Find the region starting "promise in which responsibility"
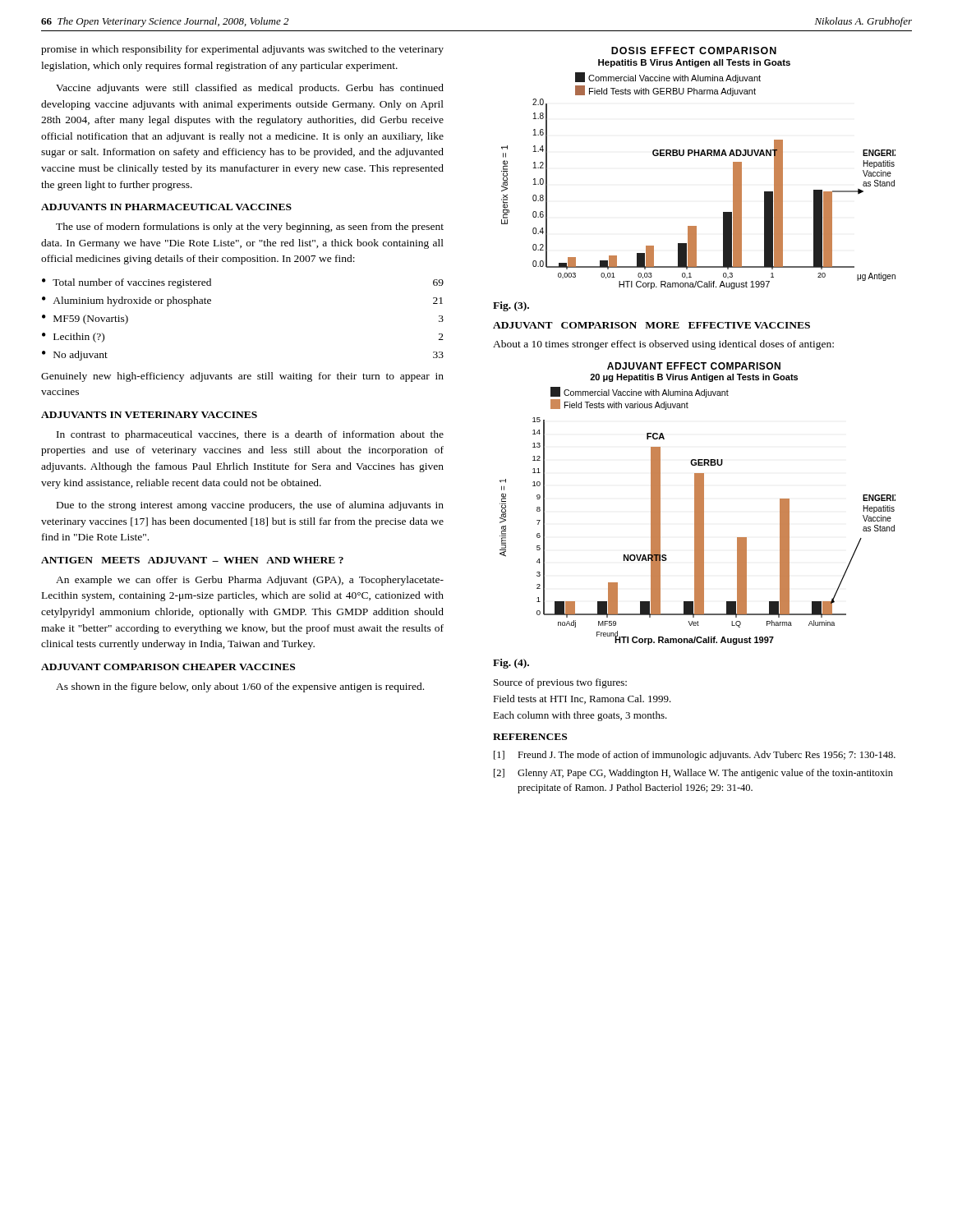Viewport: 953px width, 1232px height. pos(242,57)
